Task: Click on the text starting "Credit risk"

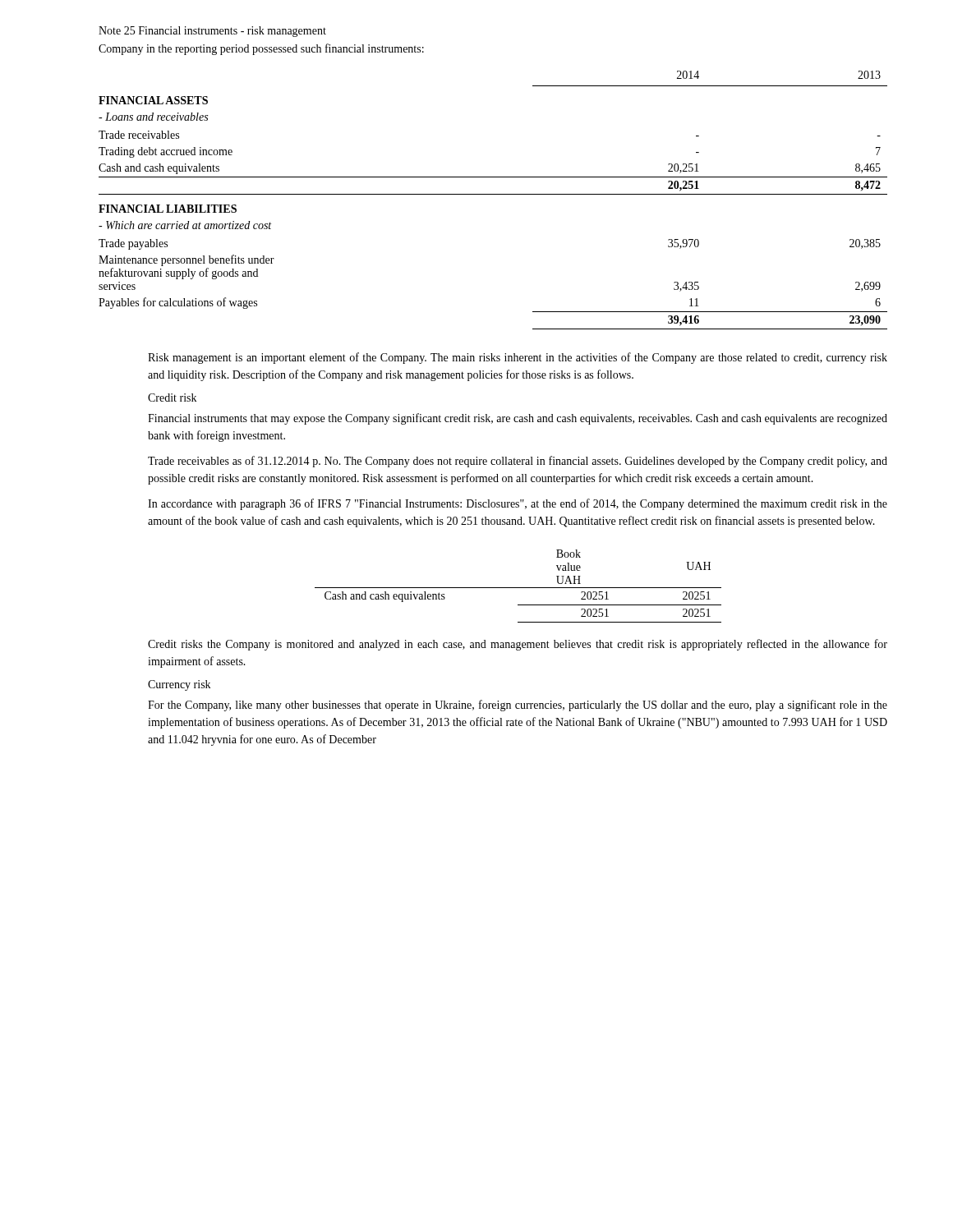Action: coord(172,398)
